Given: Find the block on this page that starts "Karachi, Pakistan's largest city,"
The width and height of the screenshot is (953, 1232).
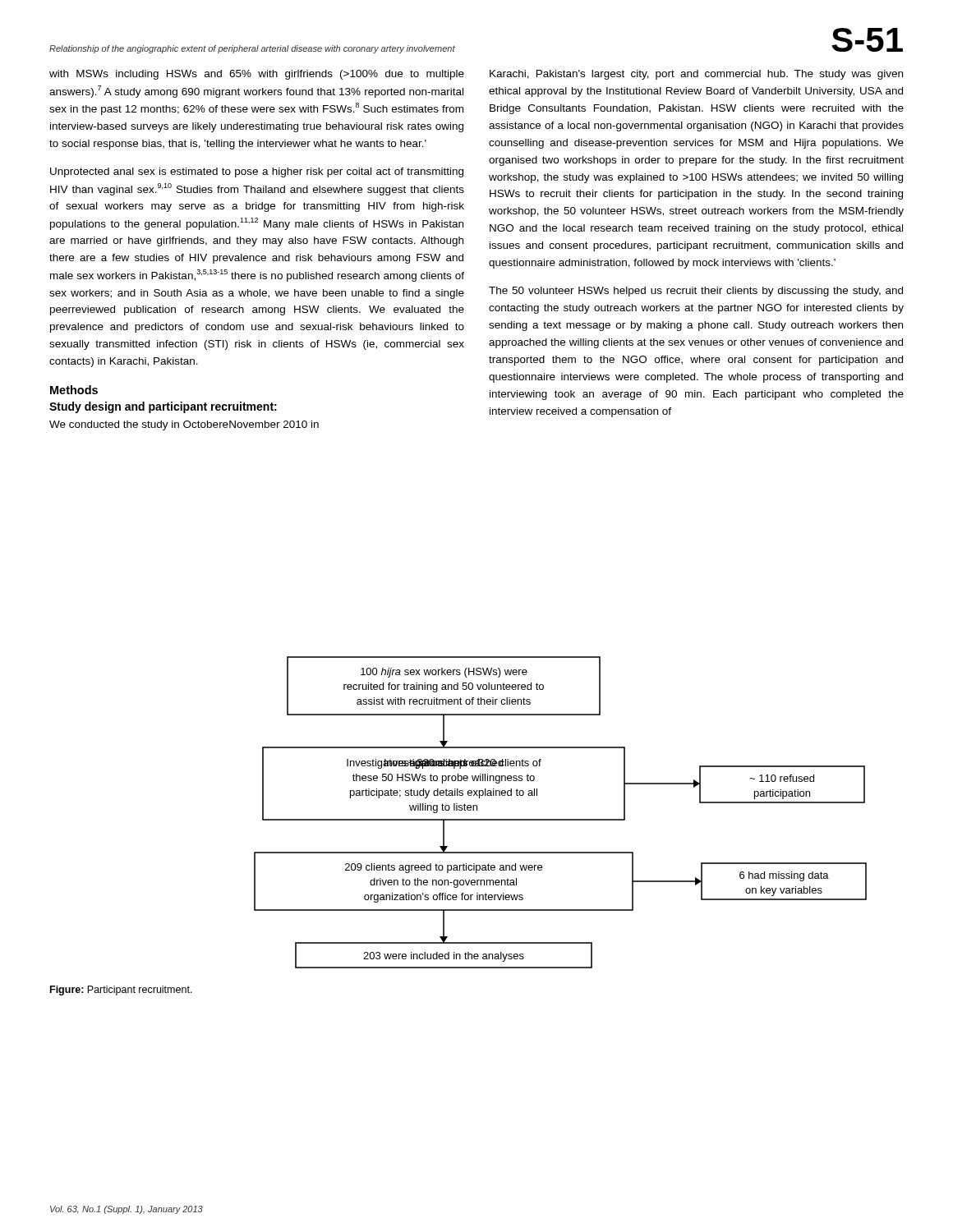Looking at the screenshot, I should coord(696,168).
